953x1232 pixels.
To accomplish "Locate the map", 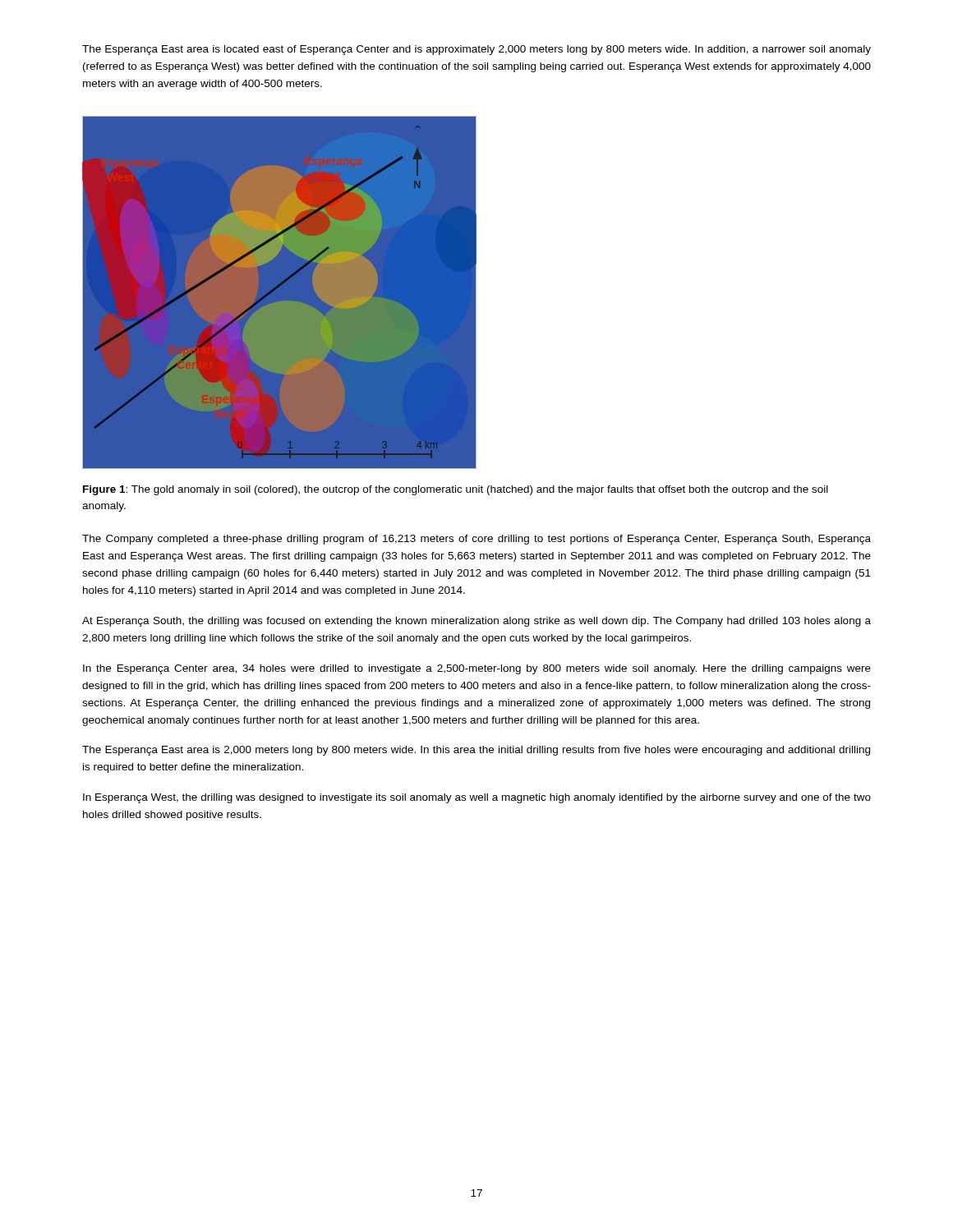I will [476, 293].
